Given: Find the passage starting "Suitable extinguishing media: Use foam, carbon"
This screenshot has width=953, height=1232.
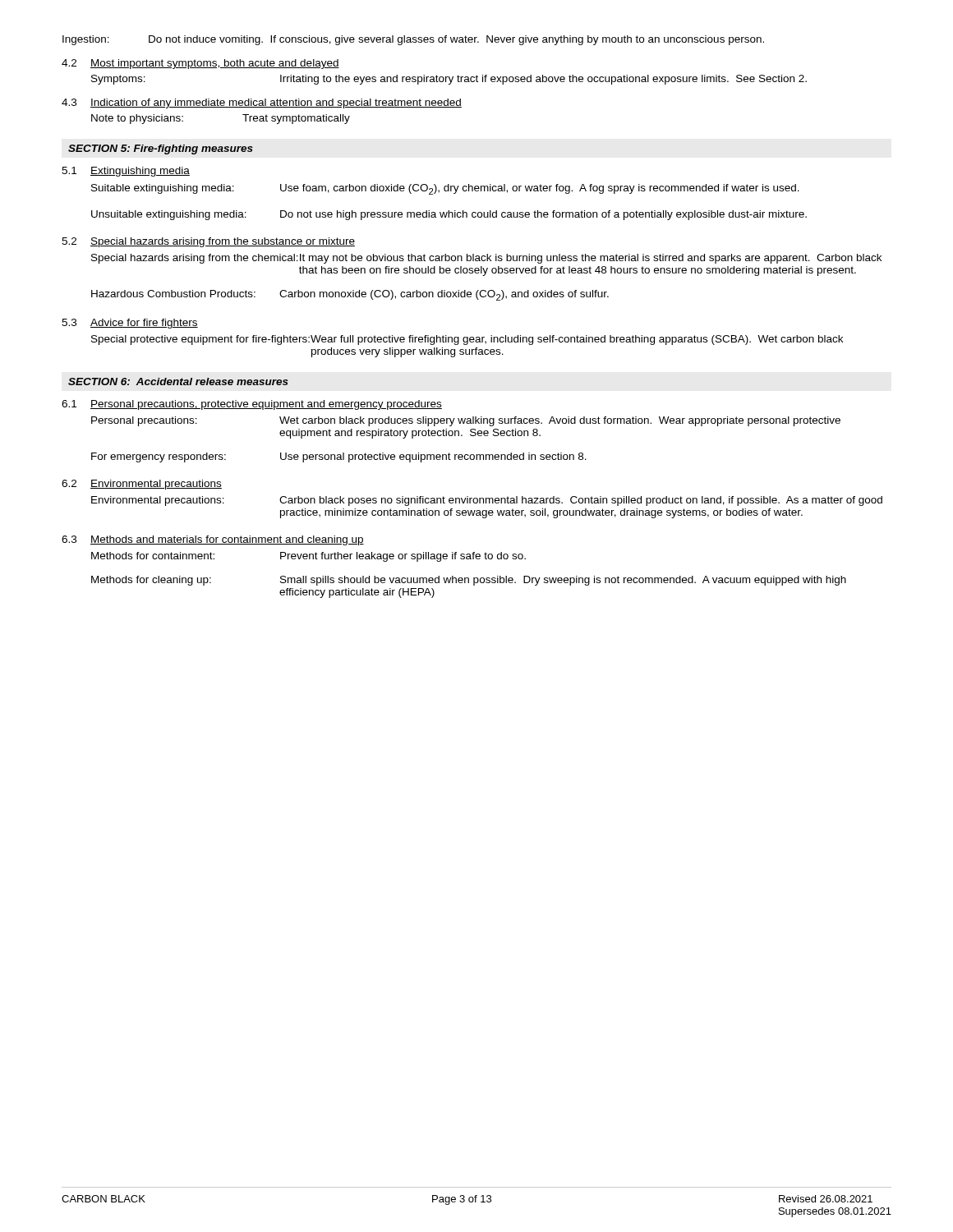Looking at the screenshot, I should 491,189.
